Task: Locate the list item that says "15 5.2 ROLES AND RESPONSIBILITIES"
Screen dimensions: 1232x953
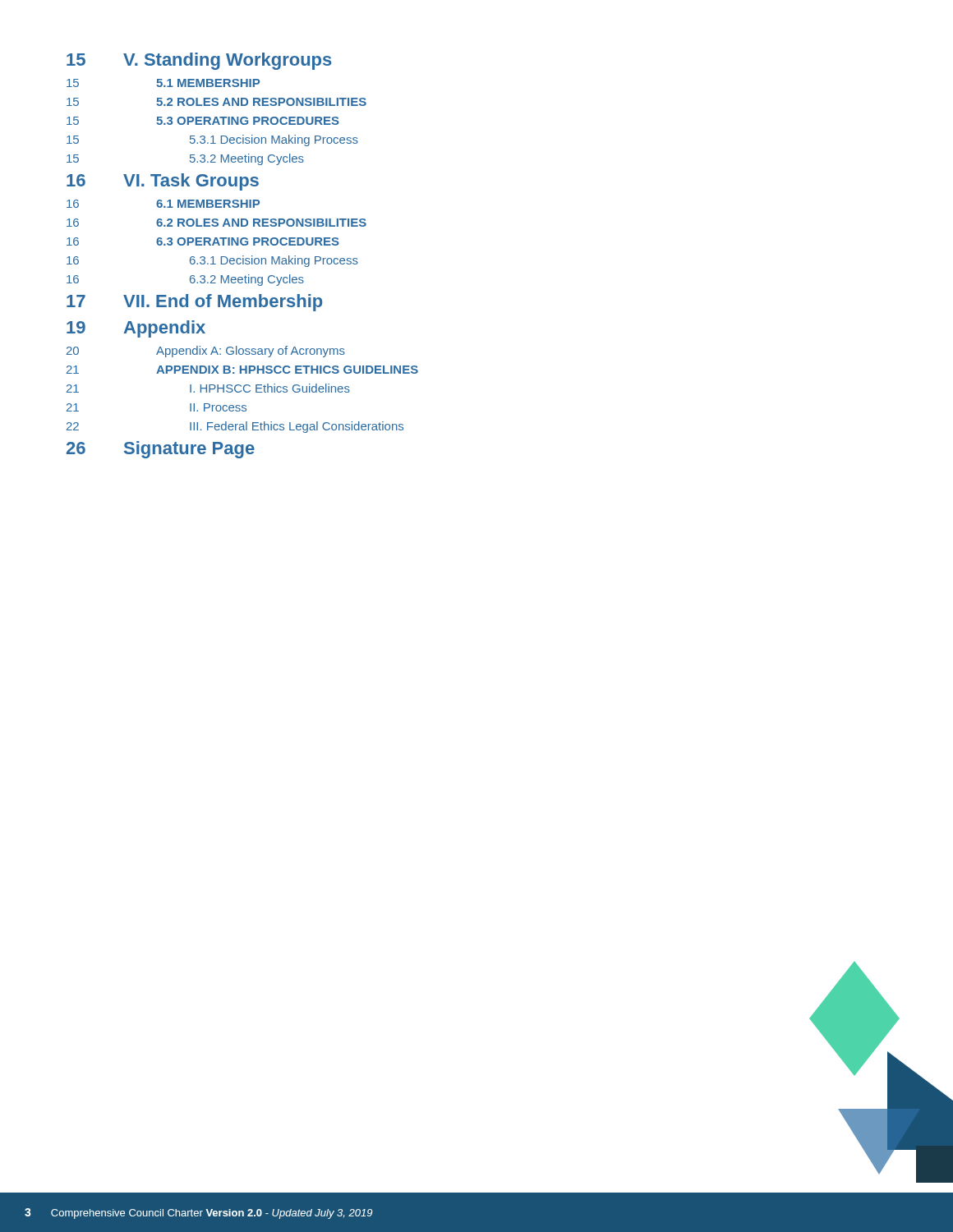Action: [216, 101]
